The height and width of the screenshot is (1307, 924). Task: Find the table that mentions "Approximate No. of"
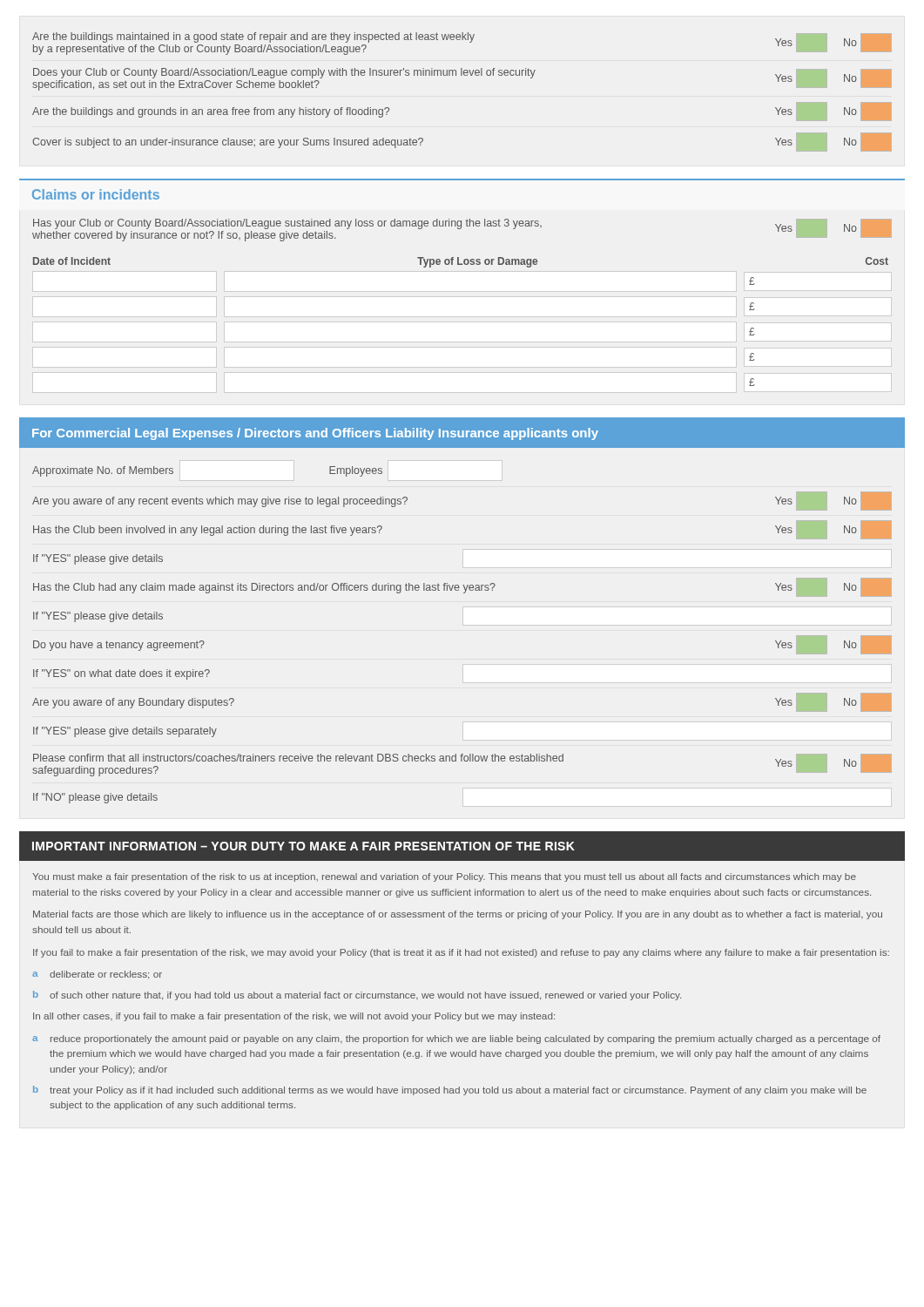(x=462, y=633)
